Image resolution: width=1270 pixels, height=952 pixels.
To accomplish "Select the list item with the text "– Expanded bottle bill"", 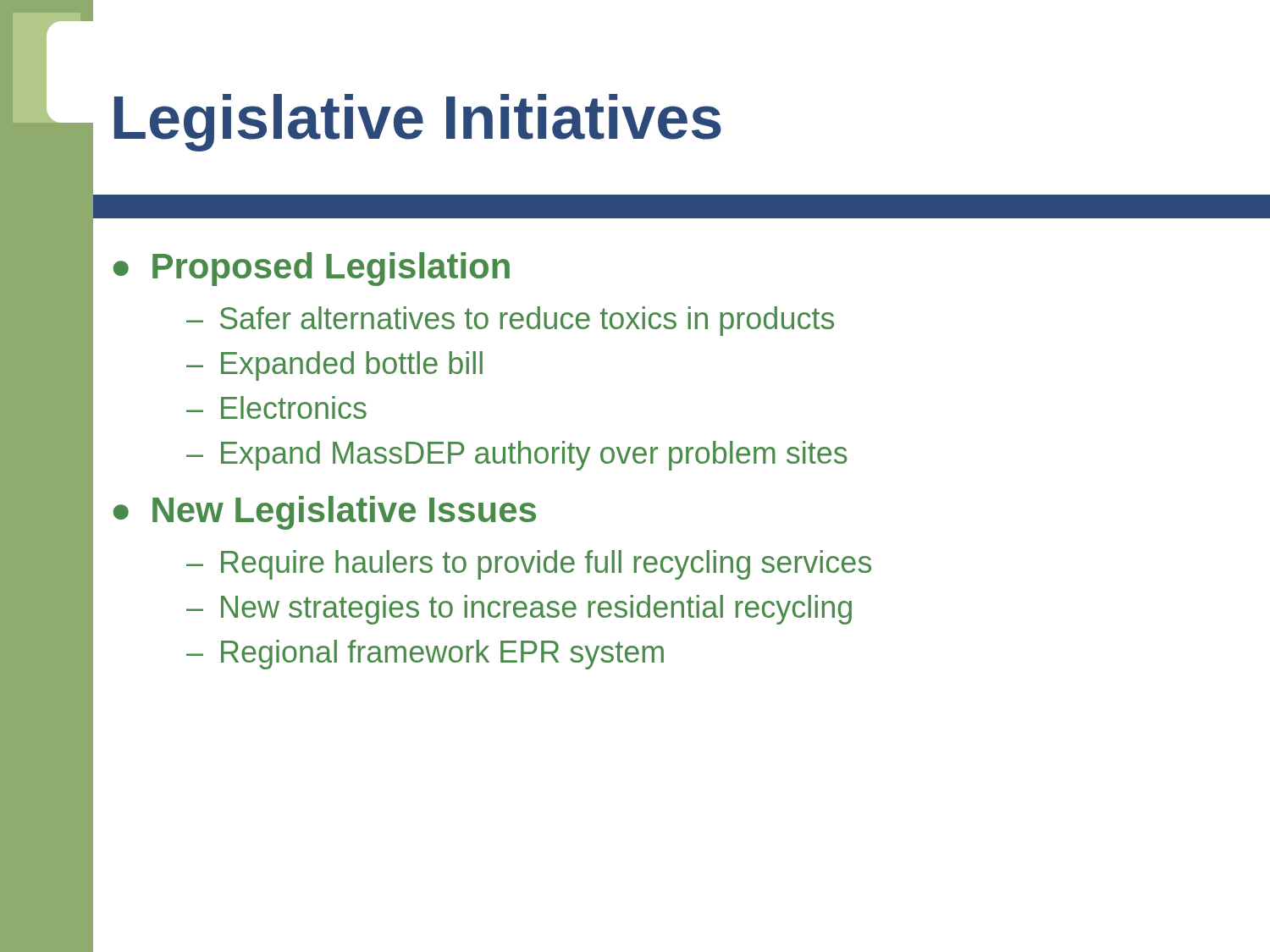I will pyautogui.click(x=335, y=364).
